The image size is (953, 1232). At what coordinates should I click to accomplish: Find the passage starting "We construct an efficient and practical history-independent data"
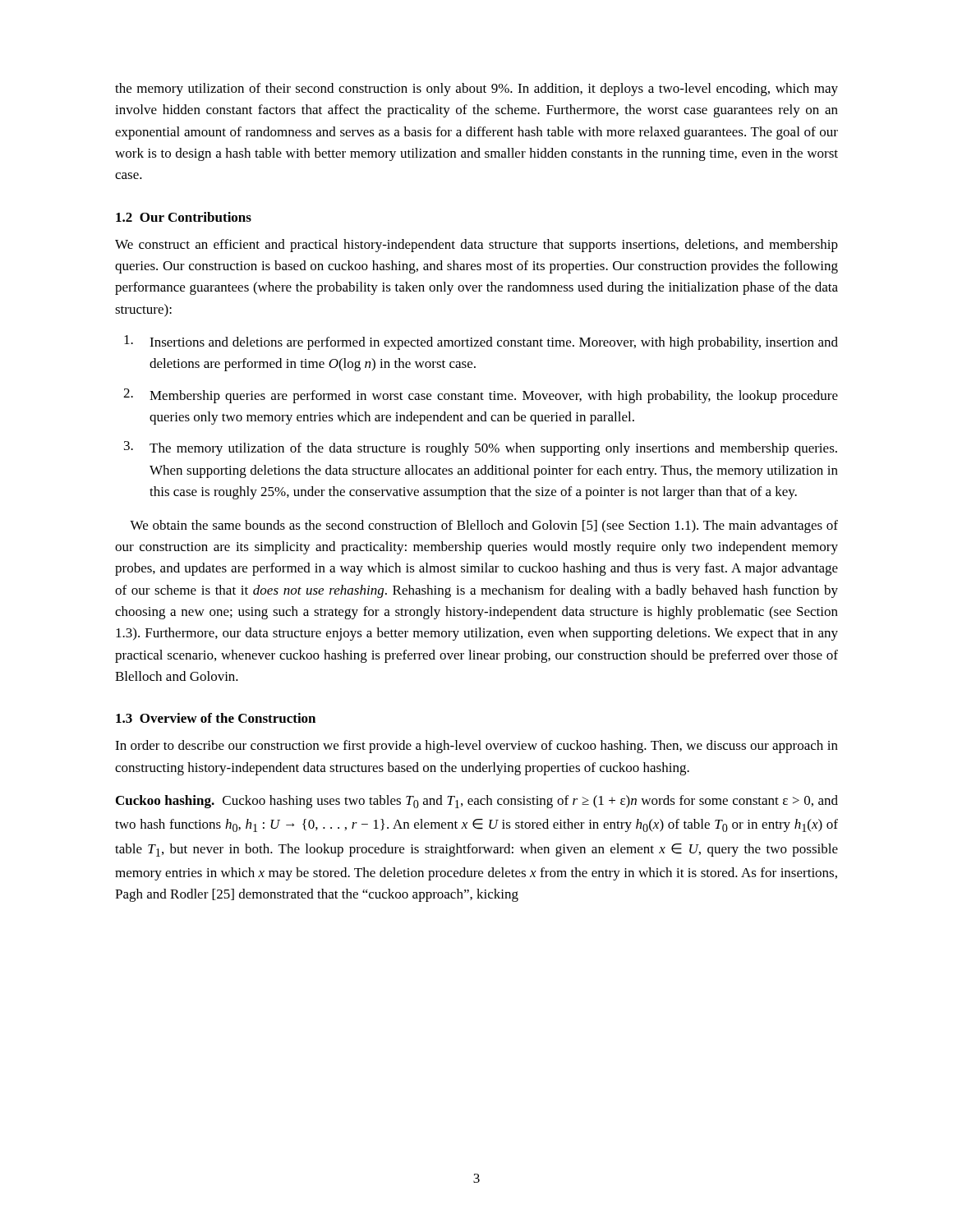coord(476,277)
